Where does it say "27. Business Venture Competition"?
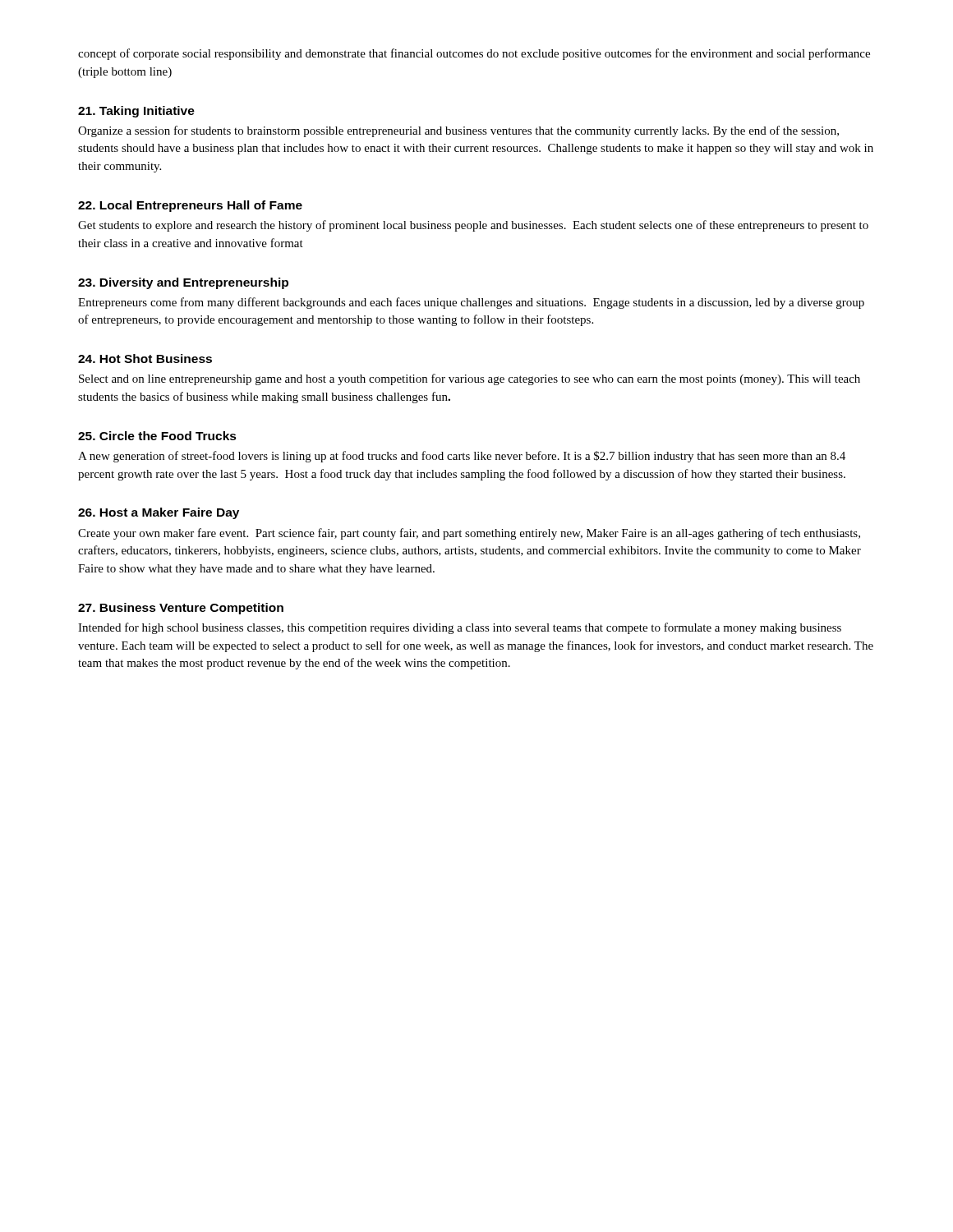 click(181, 607)
